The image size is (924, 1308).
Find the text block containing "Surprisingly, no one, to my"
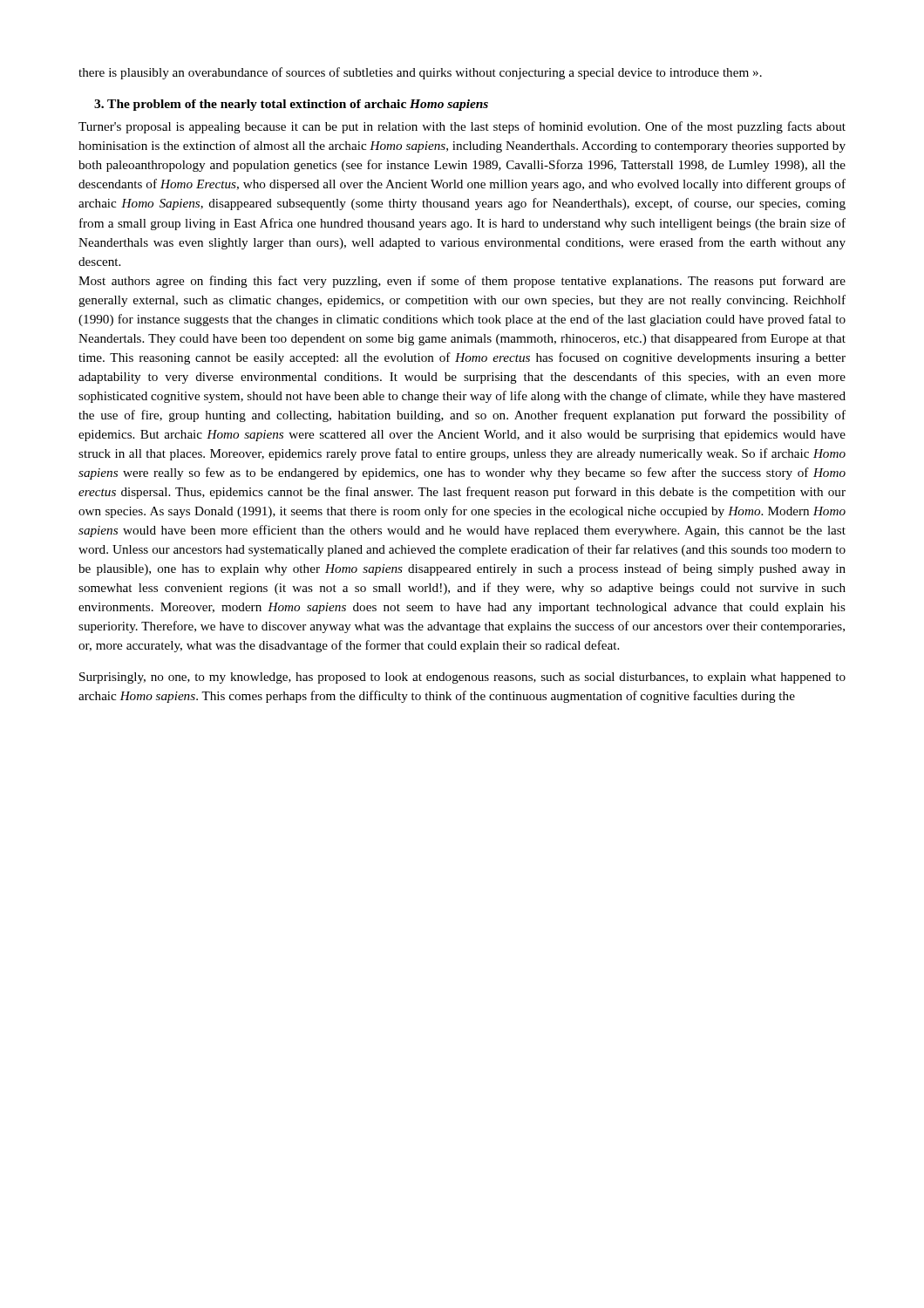click(462, 687)
